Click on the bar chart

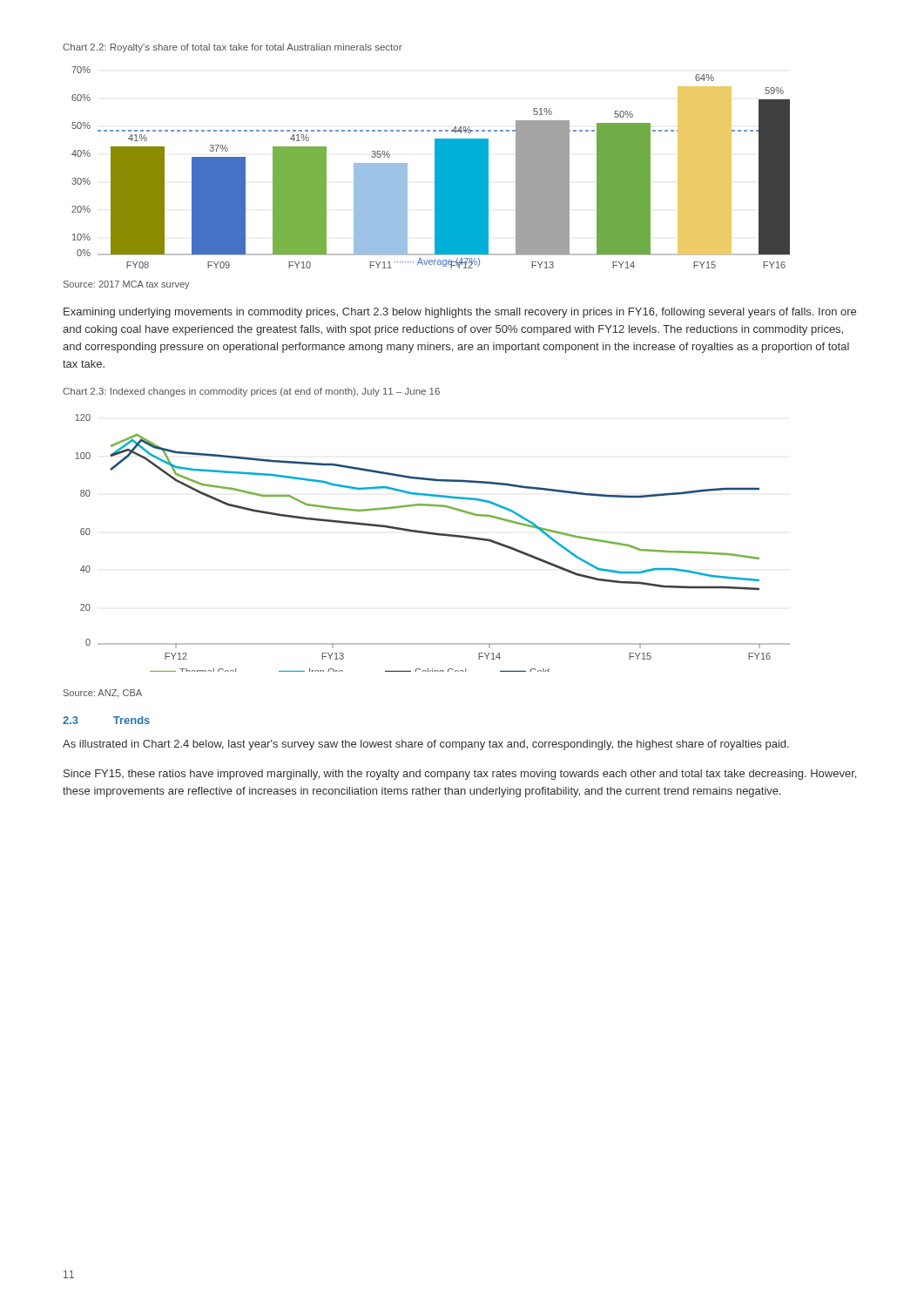pyautogui.click(x=437, y=166)
